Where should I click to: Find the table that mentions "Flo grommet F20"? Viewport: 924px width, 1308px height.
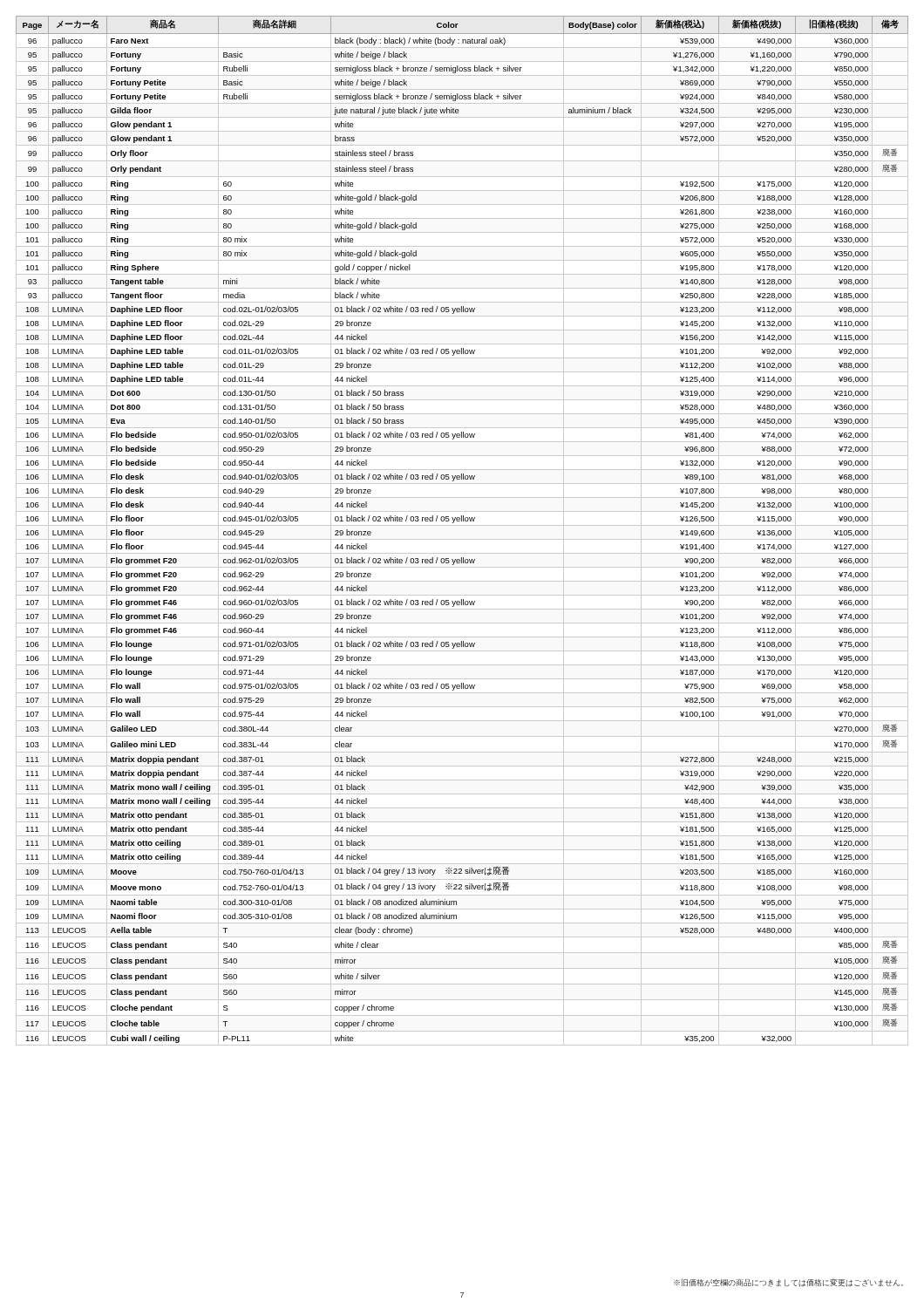pos(462,531)
